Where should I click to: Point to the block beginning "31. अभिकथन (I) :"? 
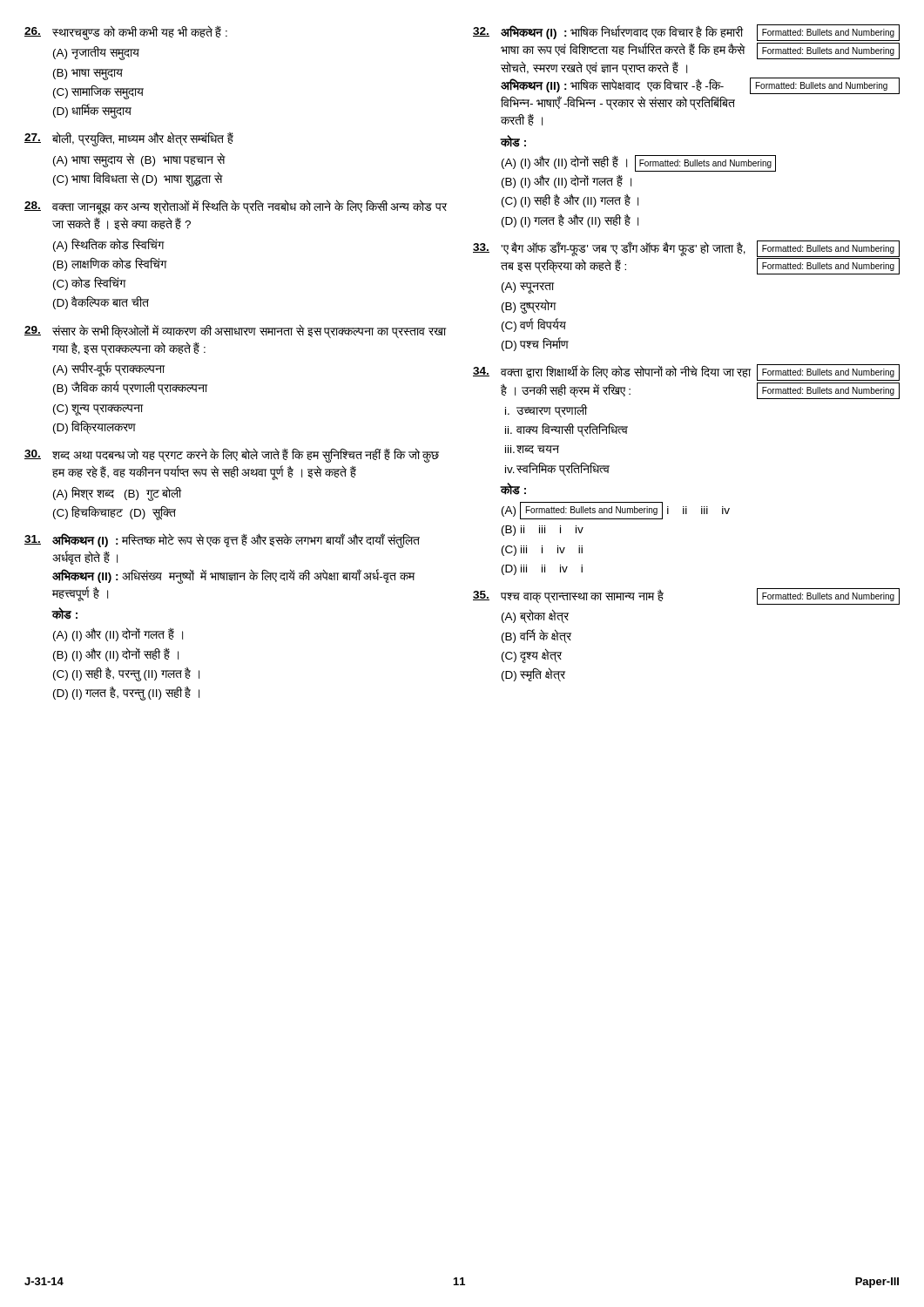222,541
